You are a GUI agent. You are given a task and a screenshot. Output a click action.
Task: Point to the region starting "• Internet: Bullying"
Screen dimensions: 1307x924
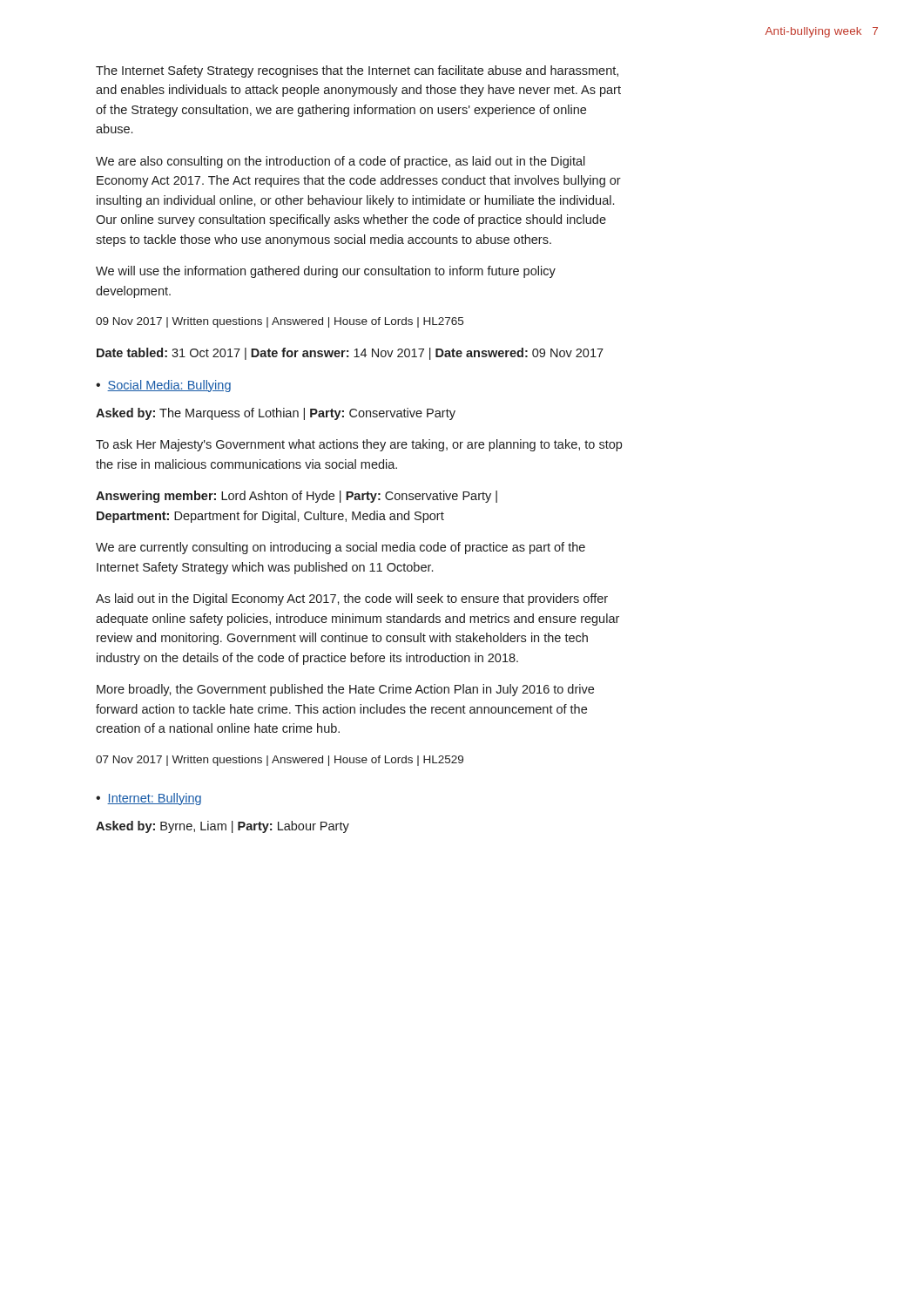pyautogui.click(x=149, y=798)
